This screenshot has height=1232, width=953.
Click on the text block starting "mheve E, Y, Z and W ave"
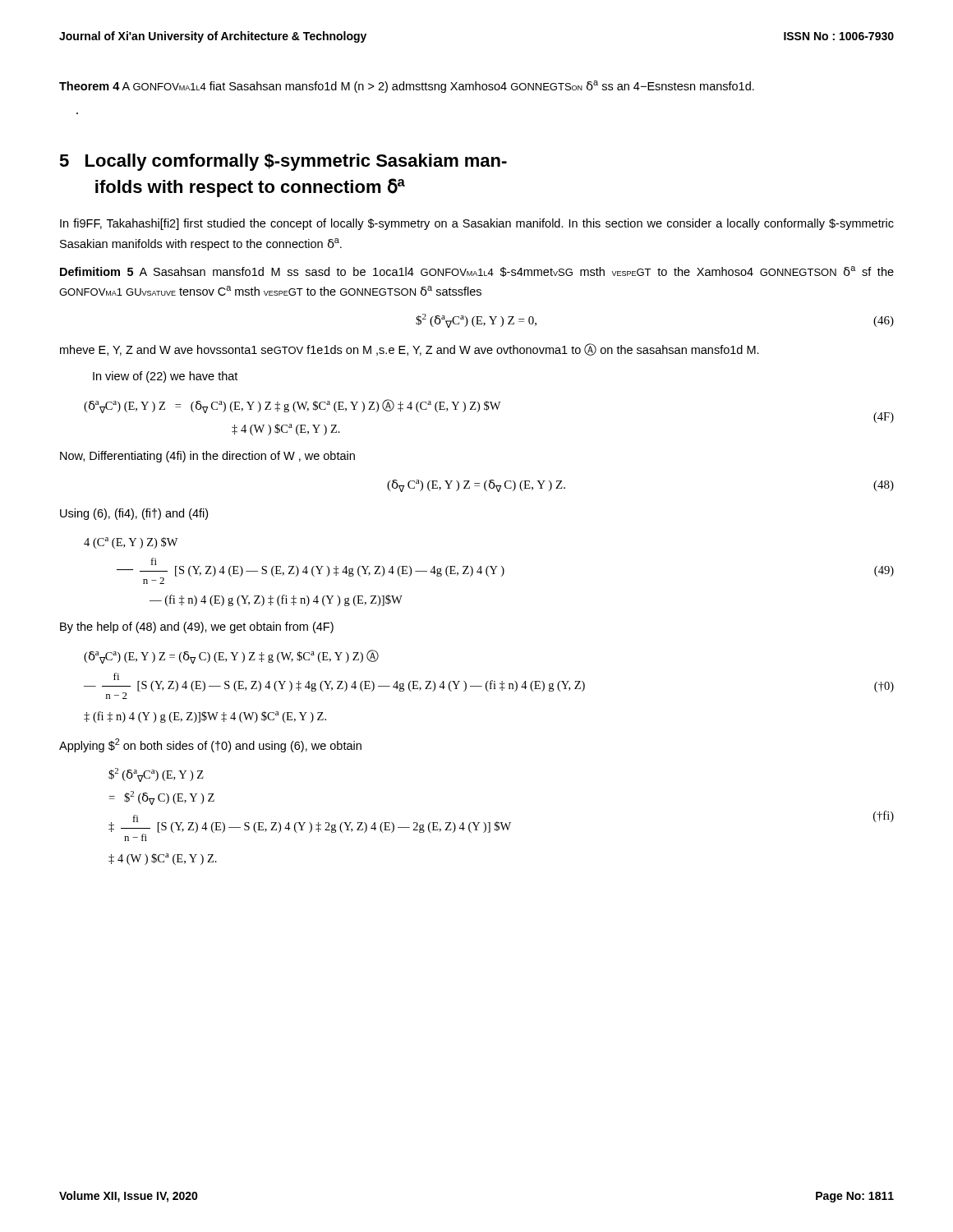(409, 350)
